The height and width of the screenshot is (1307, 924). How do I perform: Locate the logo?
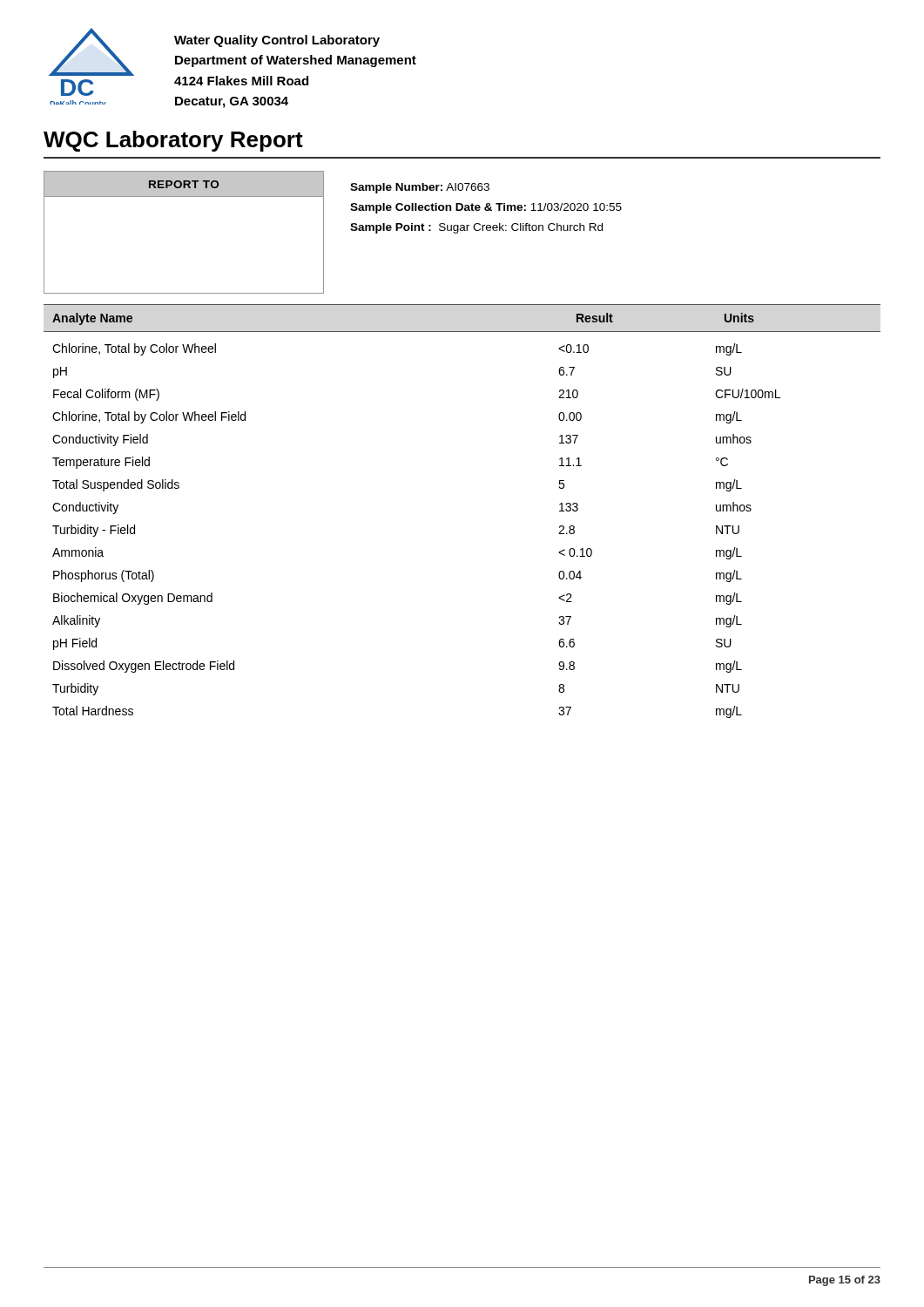click(x=96, y=67)
